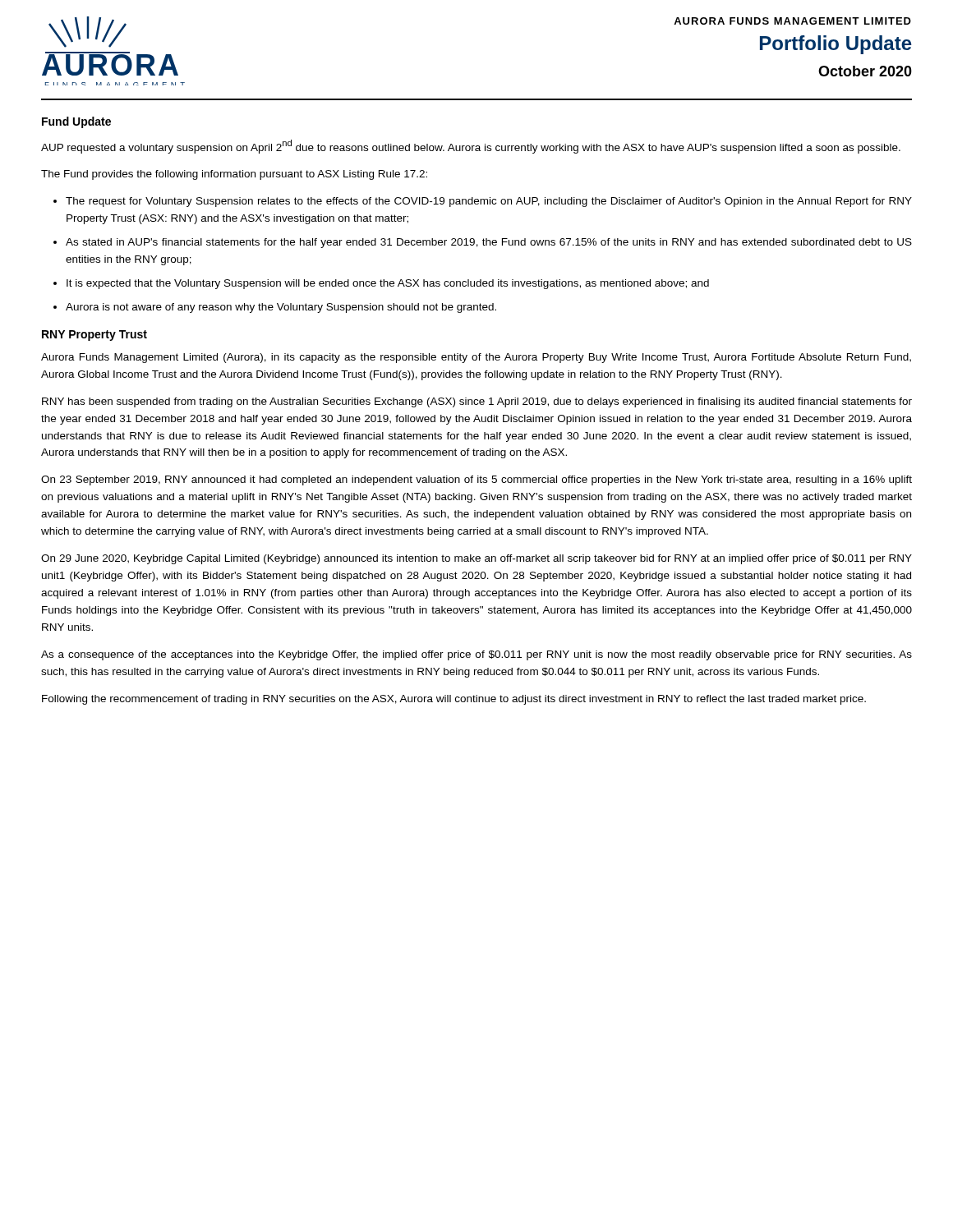This screenshot has height=1232, width=953.
Task: Click on the element starting "Aurora is not aware of any reason why"
Action: (282, 307)
